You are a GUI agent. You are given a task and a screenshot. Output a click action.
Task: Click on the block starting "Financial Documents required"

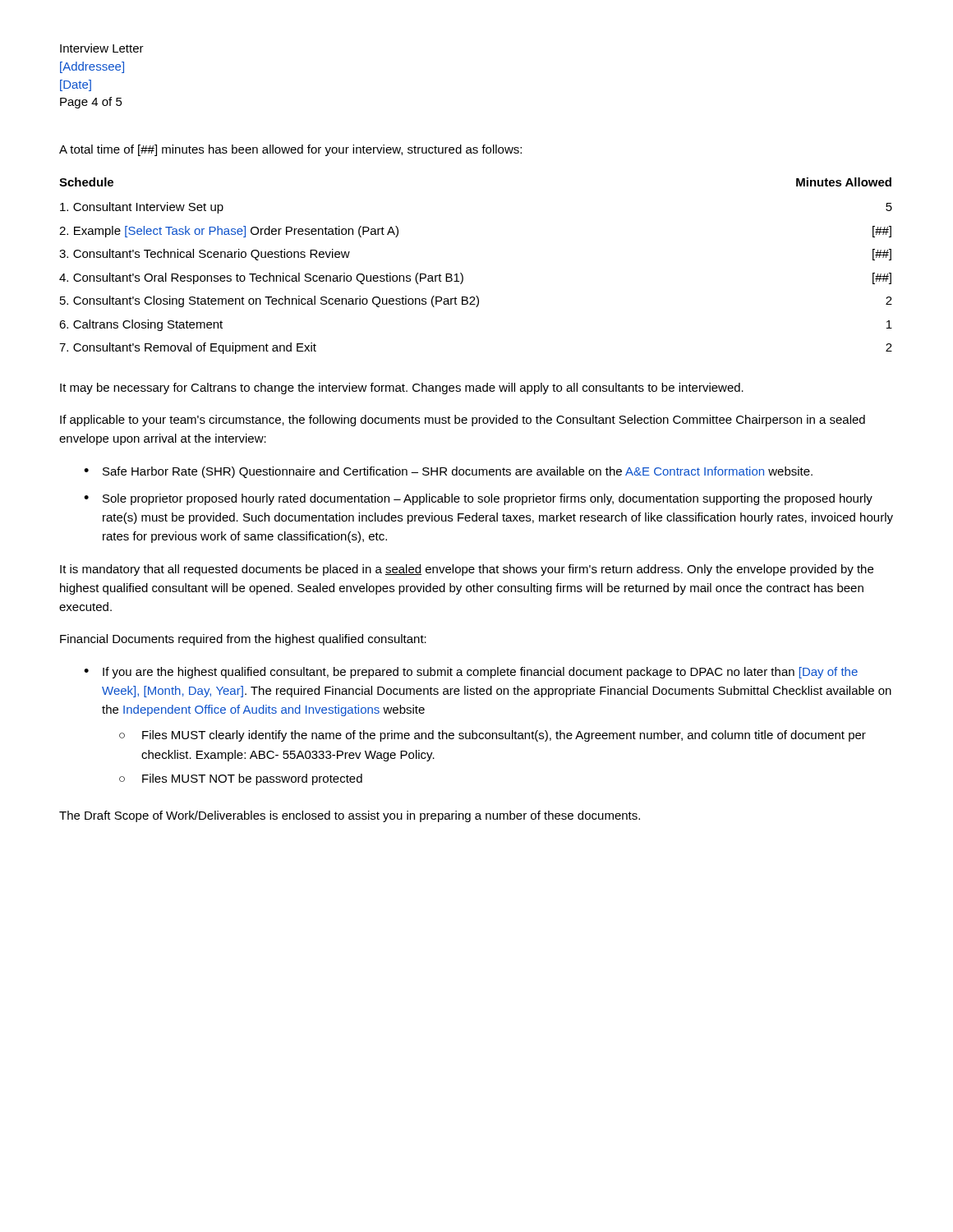coord(243,639)
